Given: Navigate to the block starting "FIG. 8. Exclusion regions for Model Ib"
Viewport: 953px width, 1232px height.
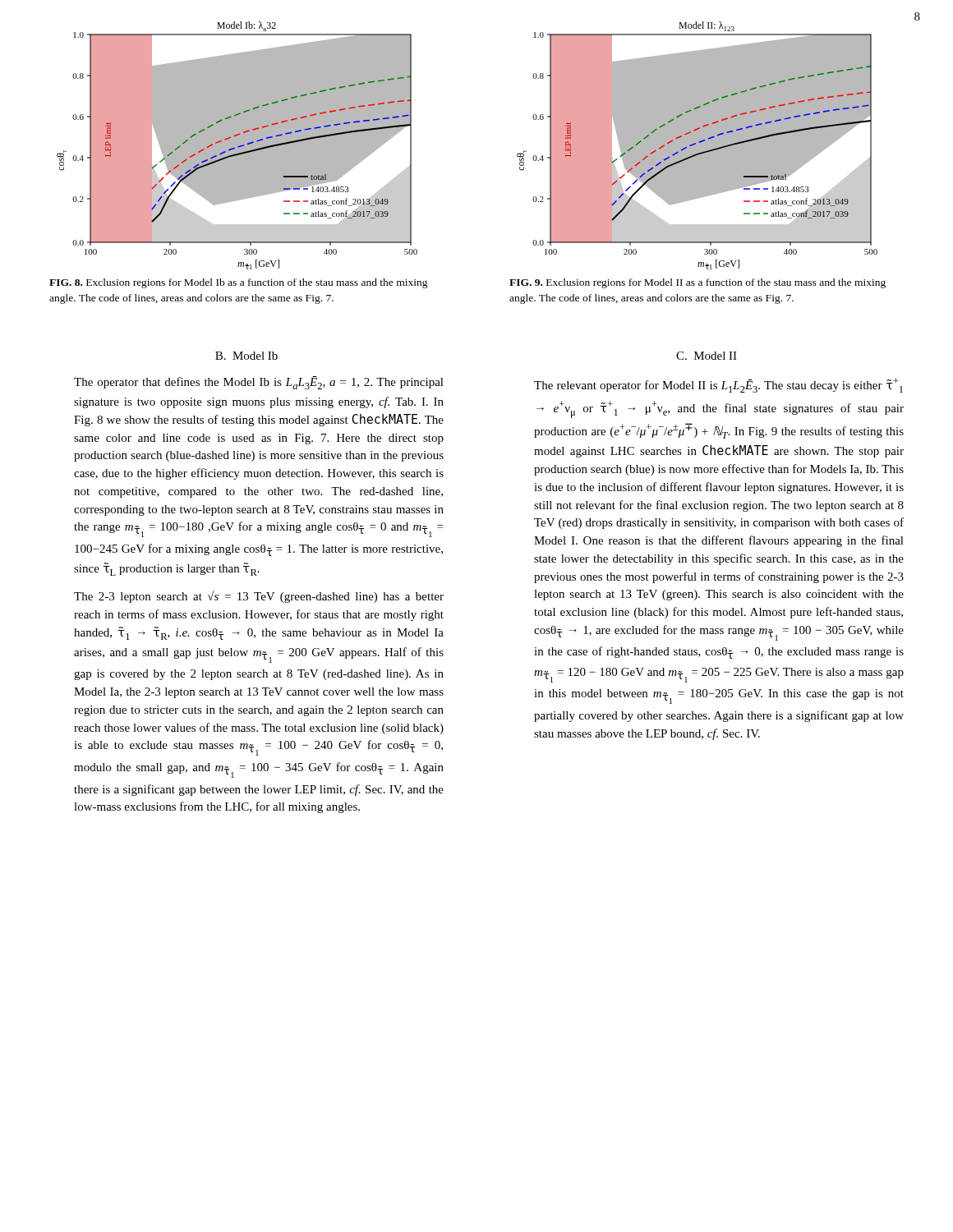Looking at the screenshot, I should click(238, 290).
